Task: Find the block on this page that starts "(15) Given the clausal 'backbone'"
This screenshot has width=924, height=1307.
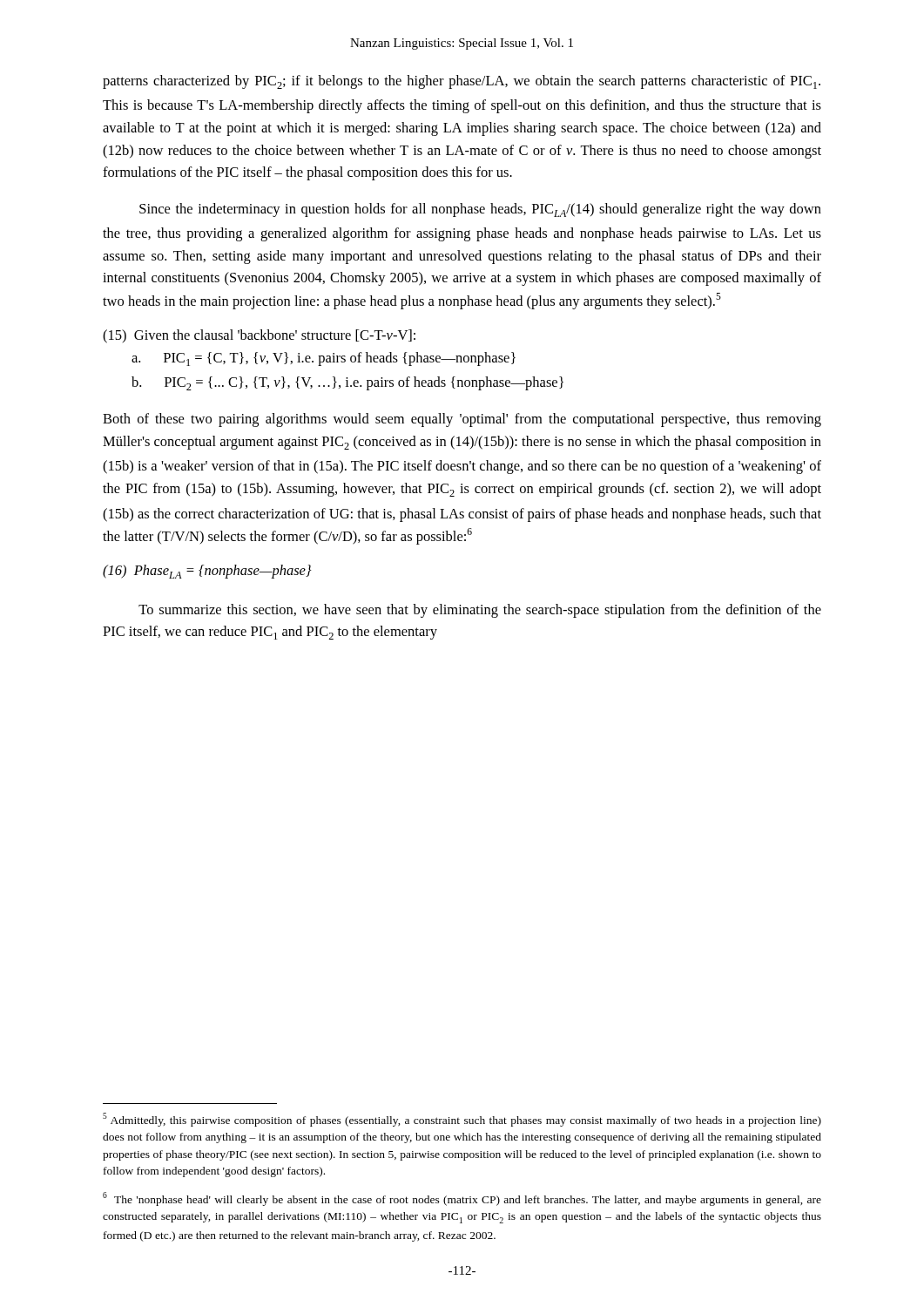Action: point(259,336)
